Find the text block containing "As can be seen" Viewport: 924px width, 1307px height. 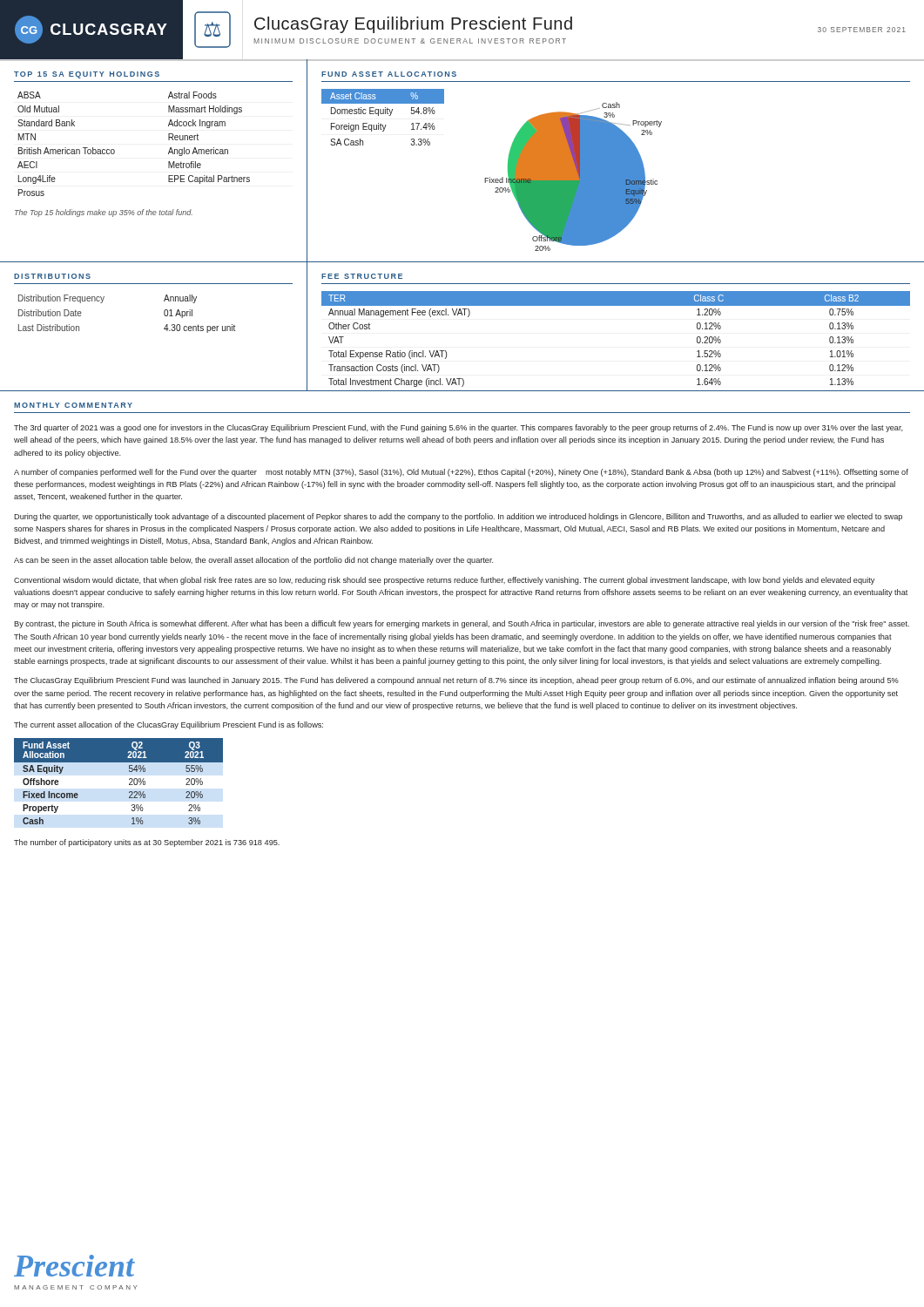point(254,561)
